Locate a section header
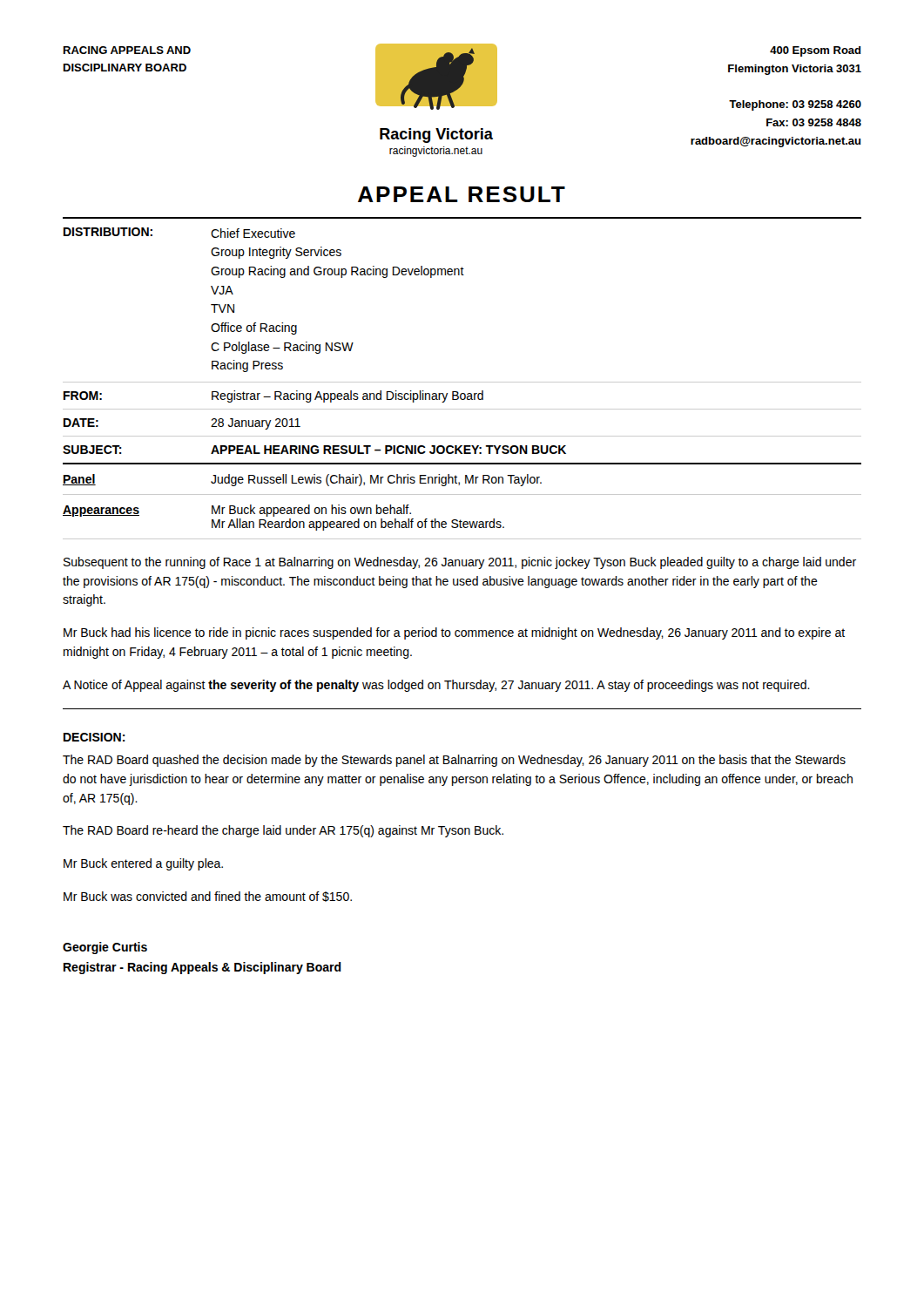Screen dimensions: 1307x924 point(94,737)
